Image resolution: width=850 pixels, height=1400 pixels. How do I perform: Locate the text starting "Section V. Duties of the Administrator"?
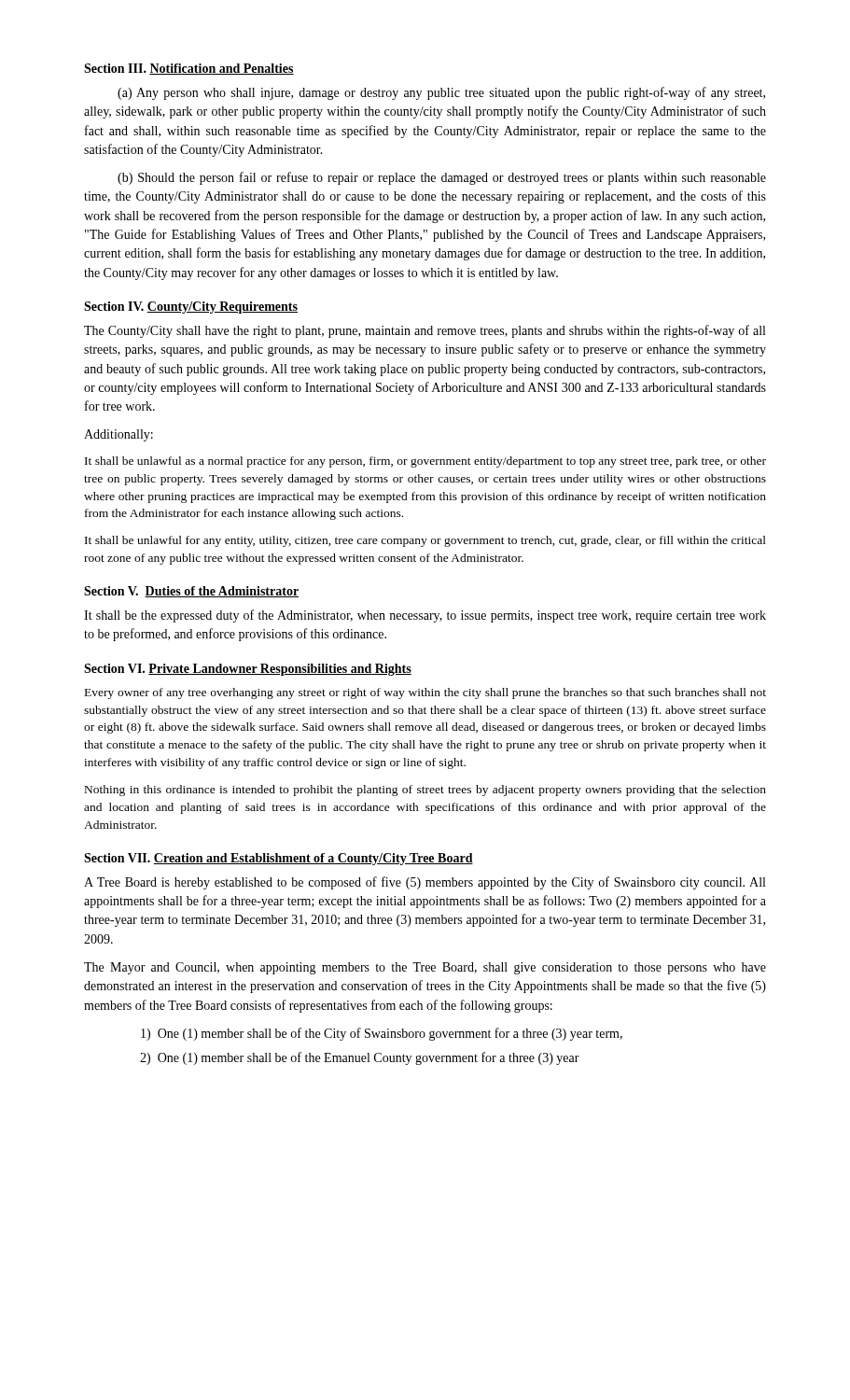191,591
